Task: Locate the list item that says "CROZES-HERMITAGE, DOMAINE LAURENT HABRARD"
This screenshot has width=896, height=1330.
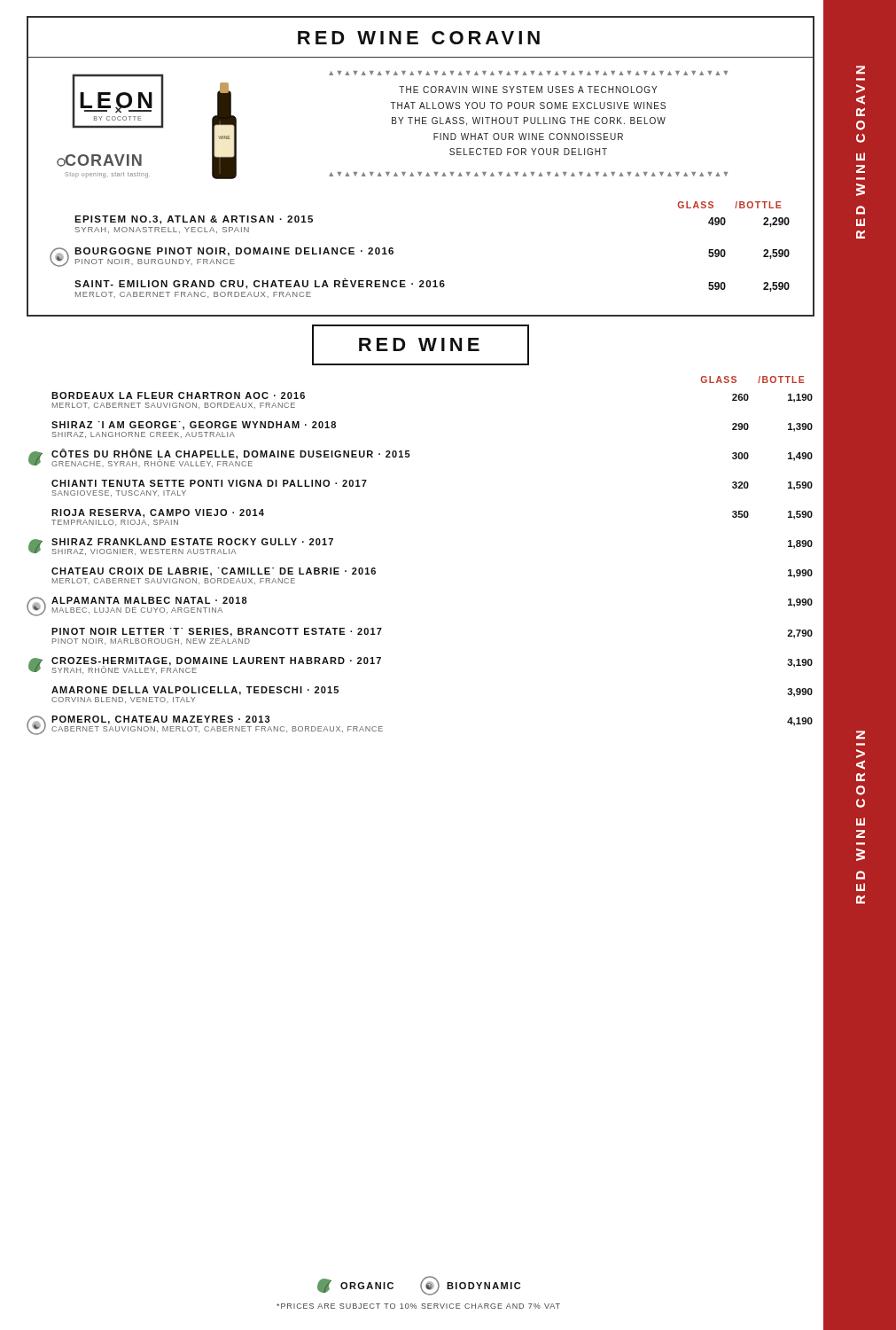Action: (x=203, y=664)
